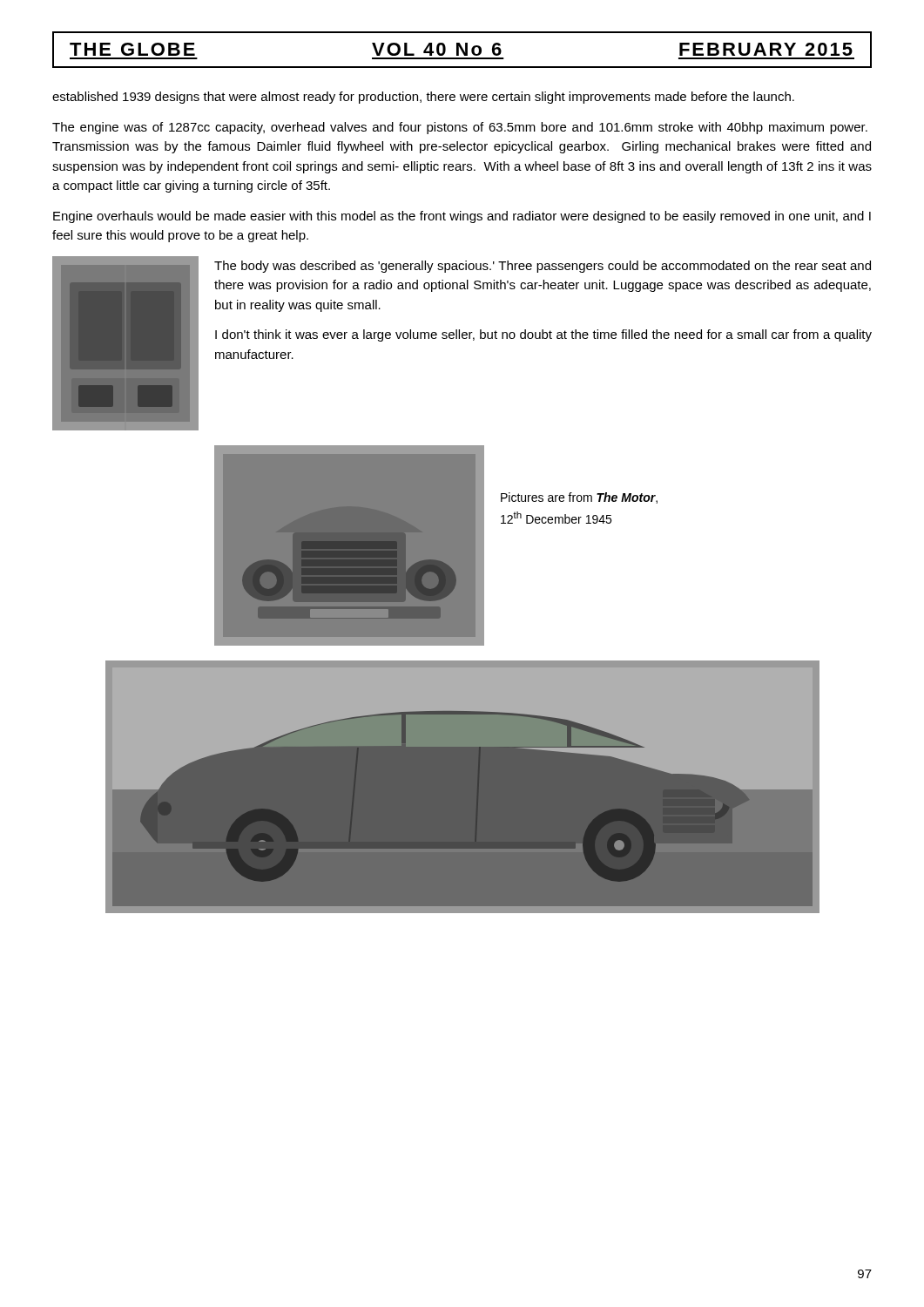Navigate to the region starting "I don't think it was ever a large"
The width and height of the screenshot is (924, 1307).
(x=543, y=344)
